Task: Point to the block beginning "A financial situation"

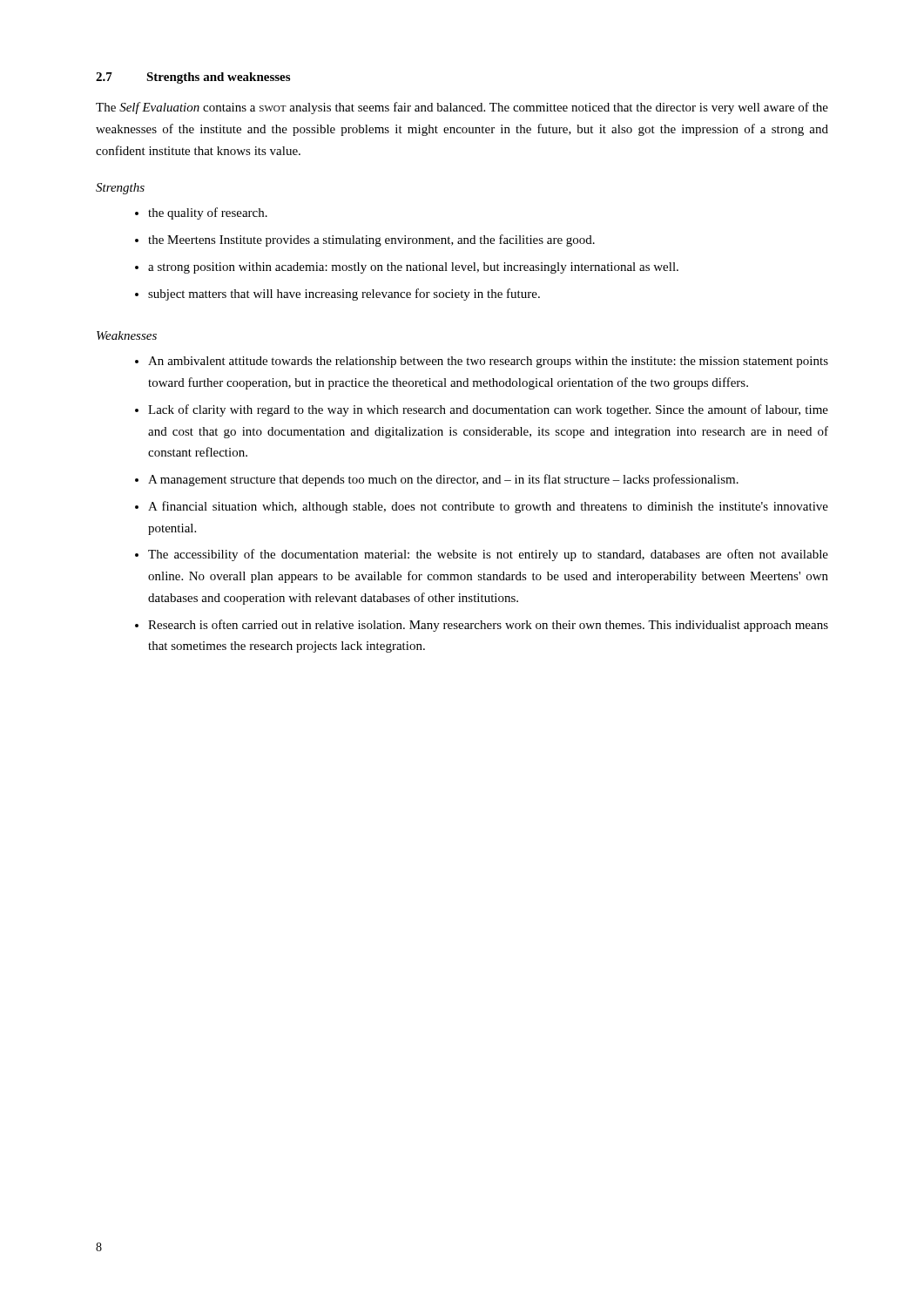Action: [488, 517]
